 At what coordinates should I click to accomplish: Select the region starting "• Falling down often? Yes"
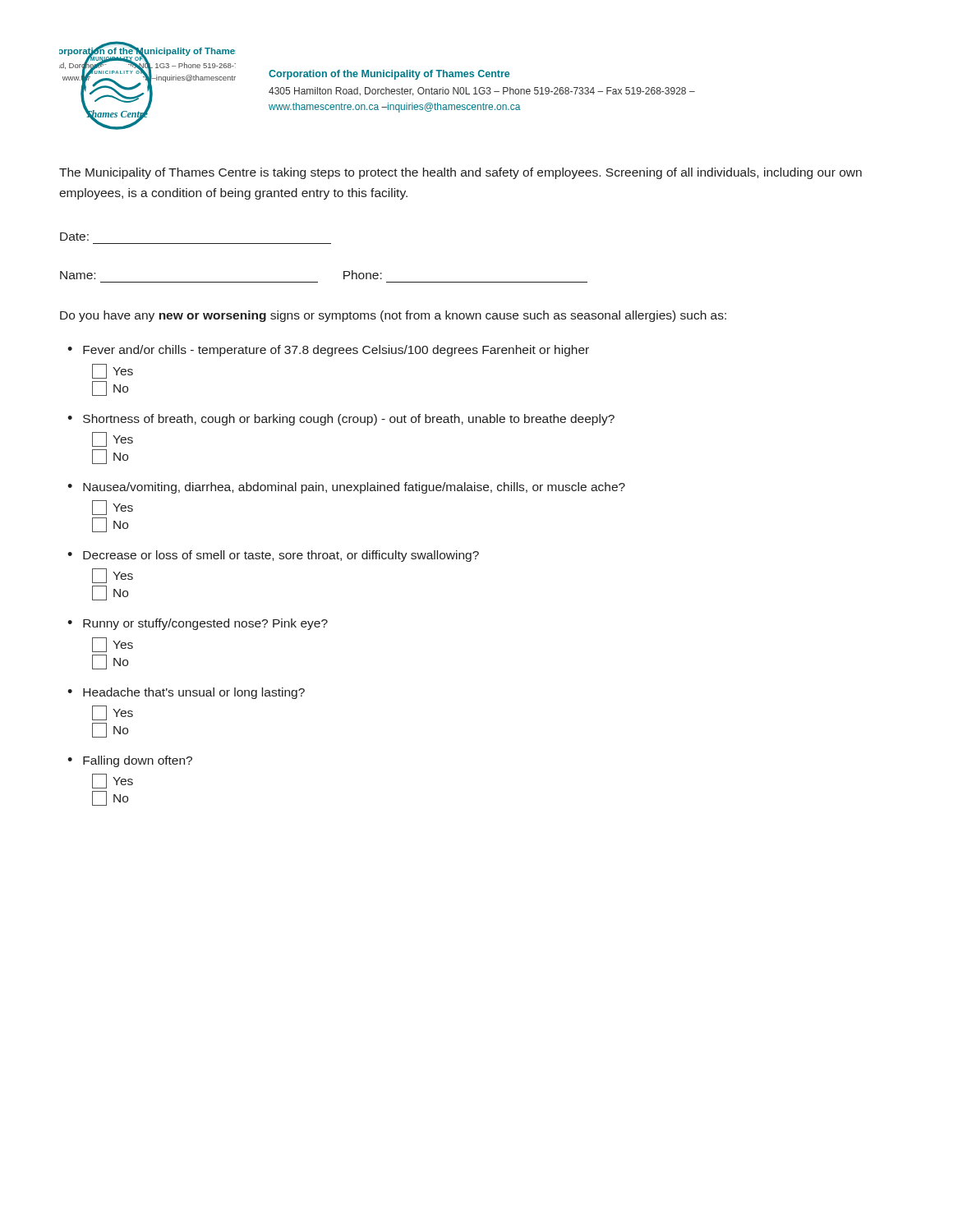(130, 761)
